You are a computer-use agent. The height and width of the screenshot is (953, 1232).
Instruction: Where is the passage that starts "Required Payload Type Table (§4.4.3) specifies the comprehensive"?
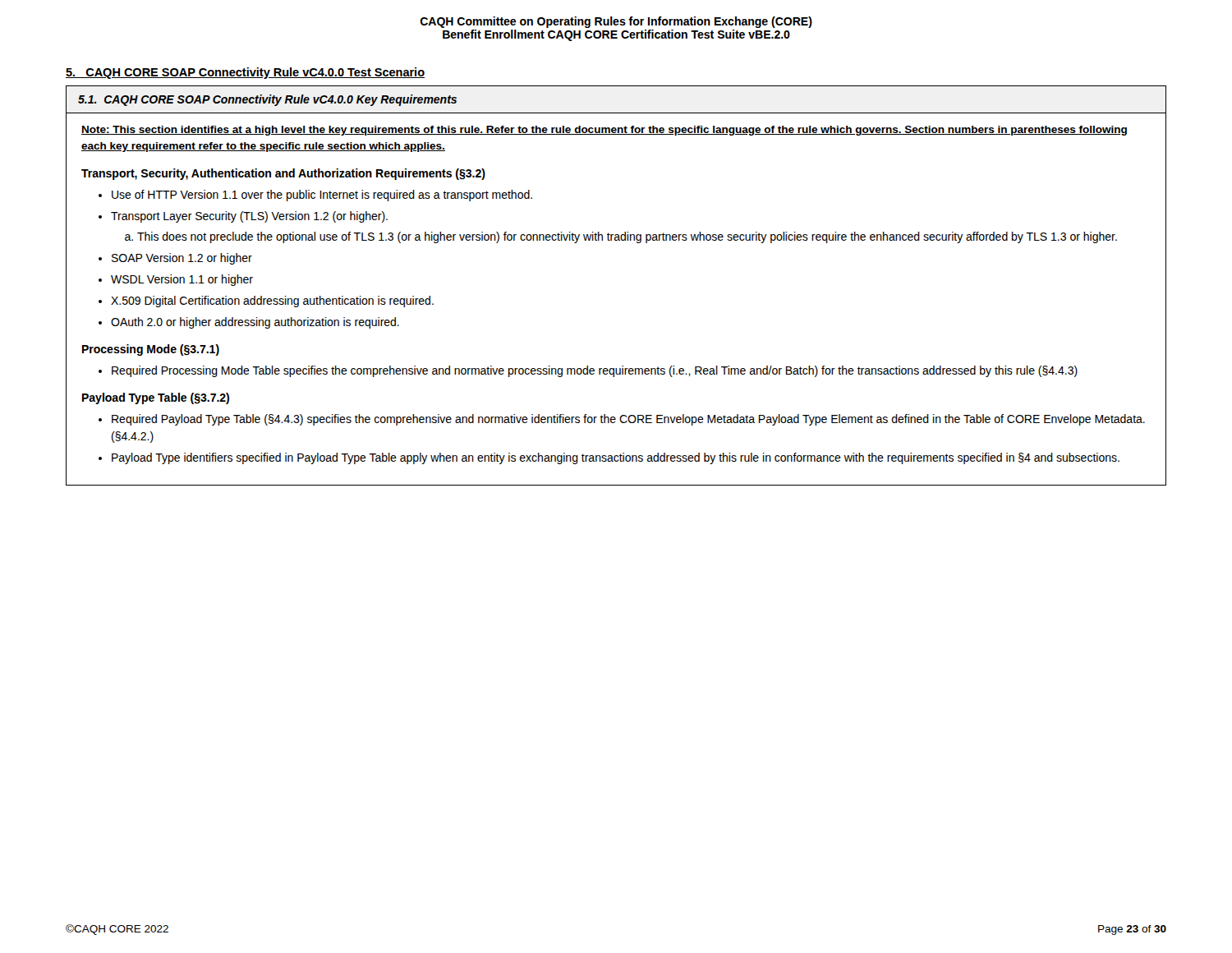628,427
